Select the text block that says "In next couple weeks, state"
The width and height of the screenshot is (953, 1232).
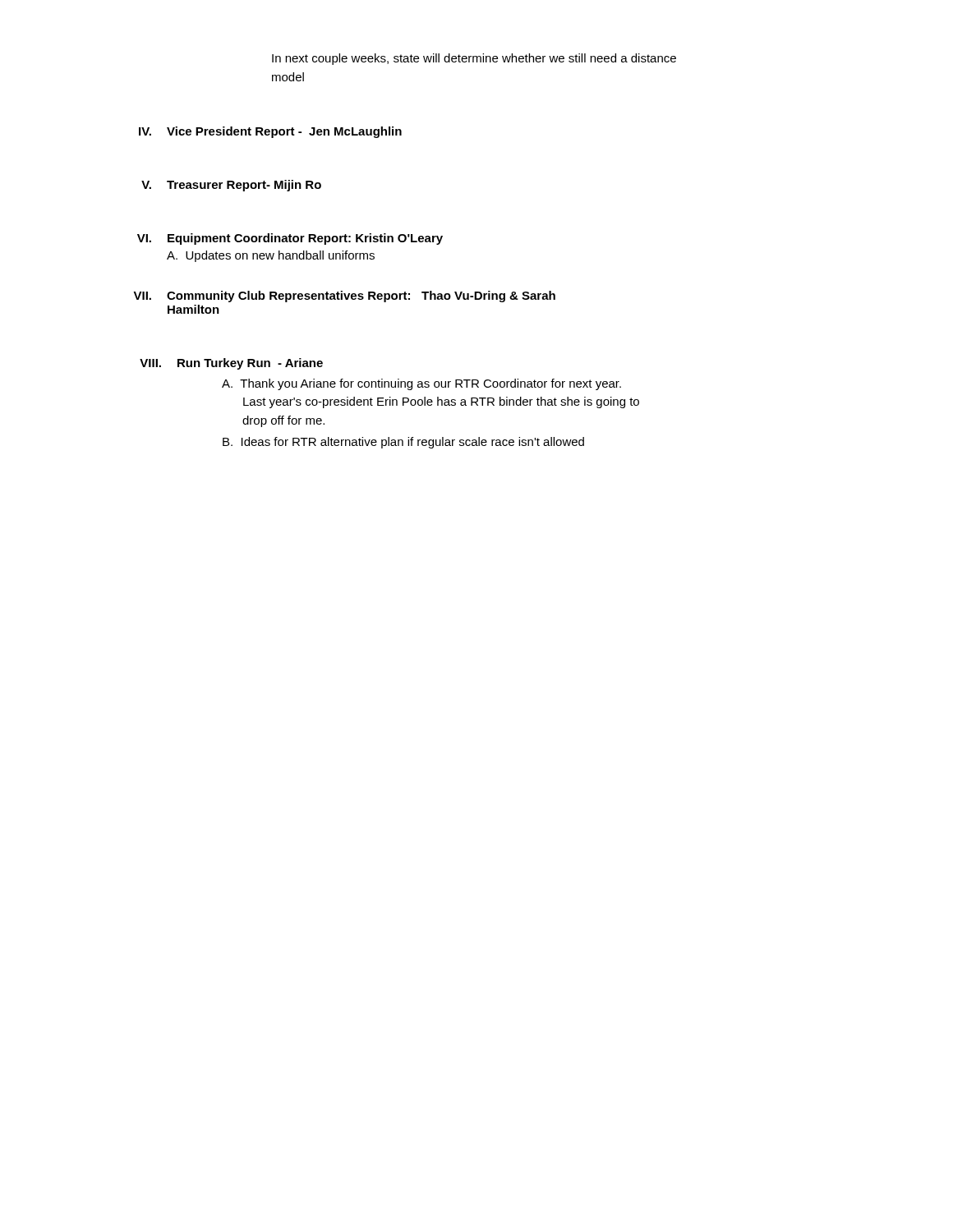474,67
